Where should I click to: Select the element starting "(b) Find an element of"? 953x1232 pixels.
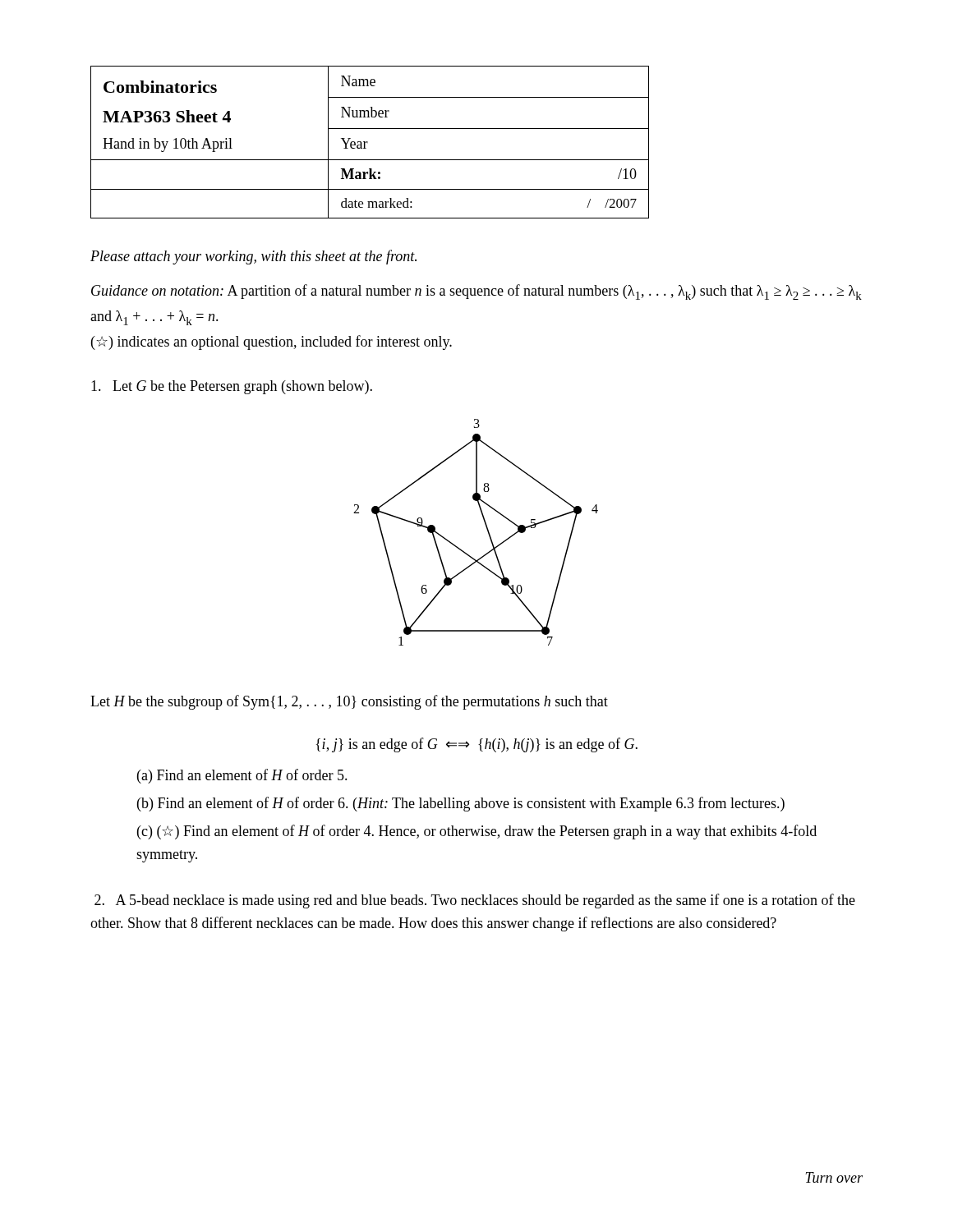[x=461, y=803]
